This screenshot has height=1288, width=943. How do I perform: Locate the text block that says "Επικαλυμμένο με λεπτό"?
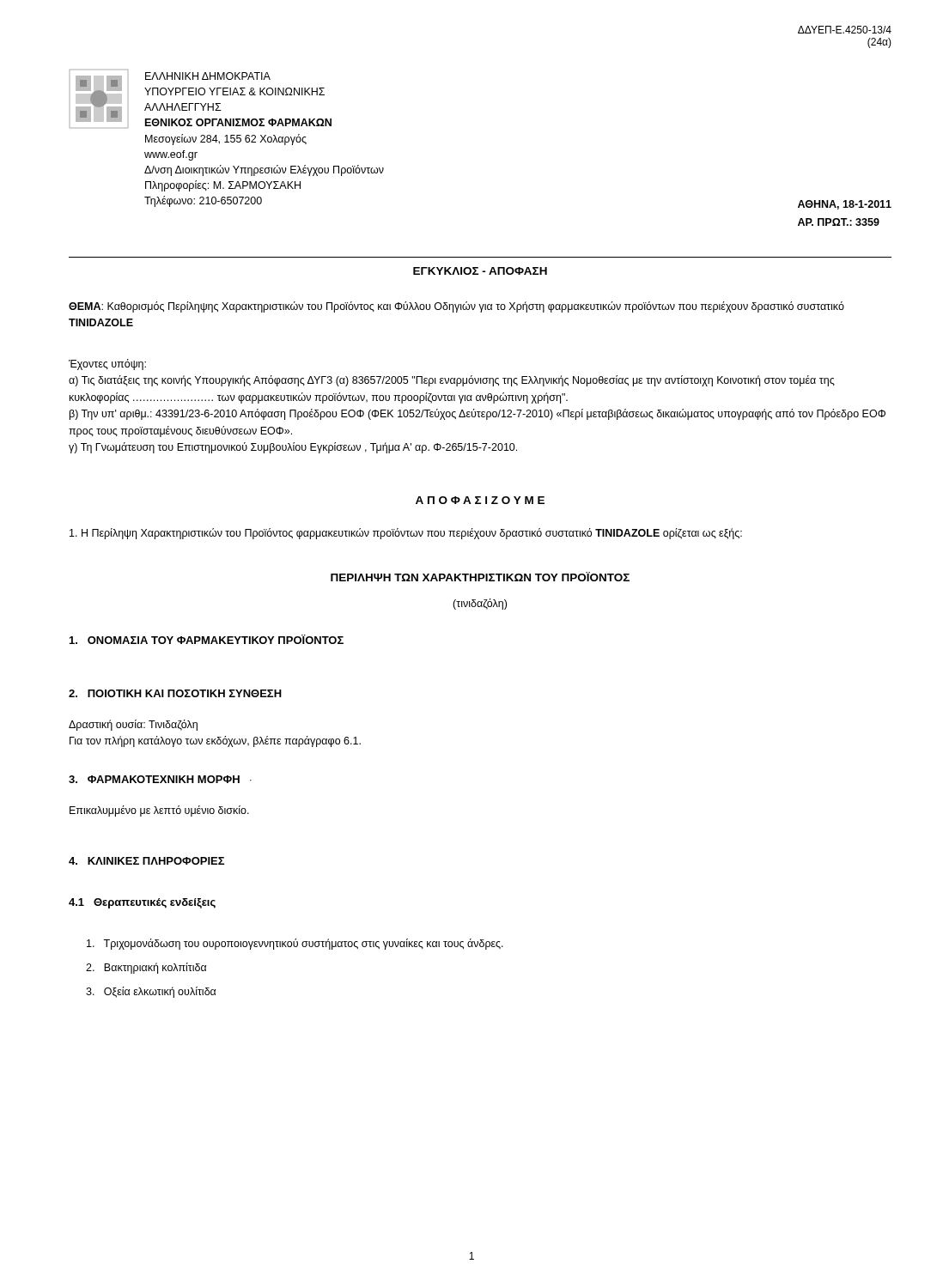159,811
